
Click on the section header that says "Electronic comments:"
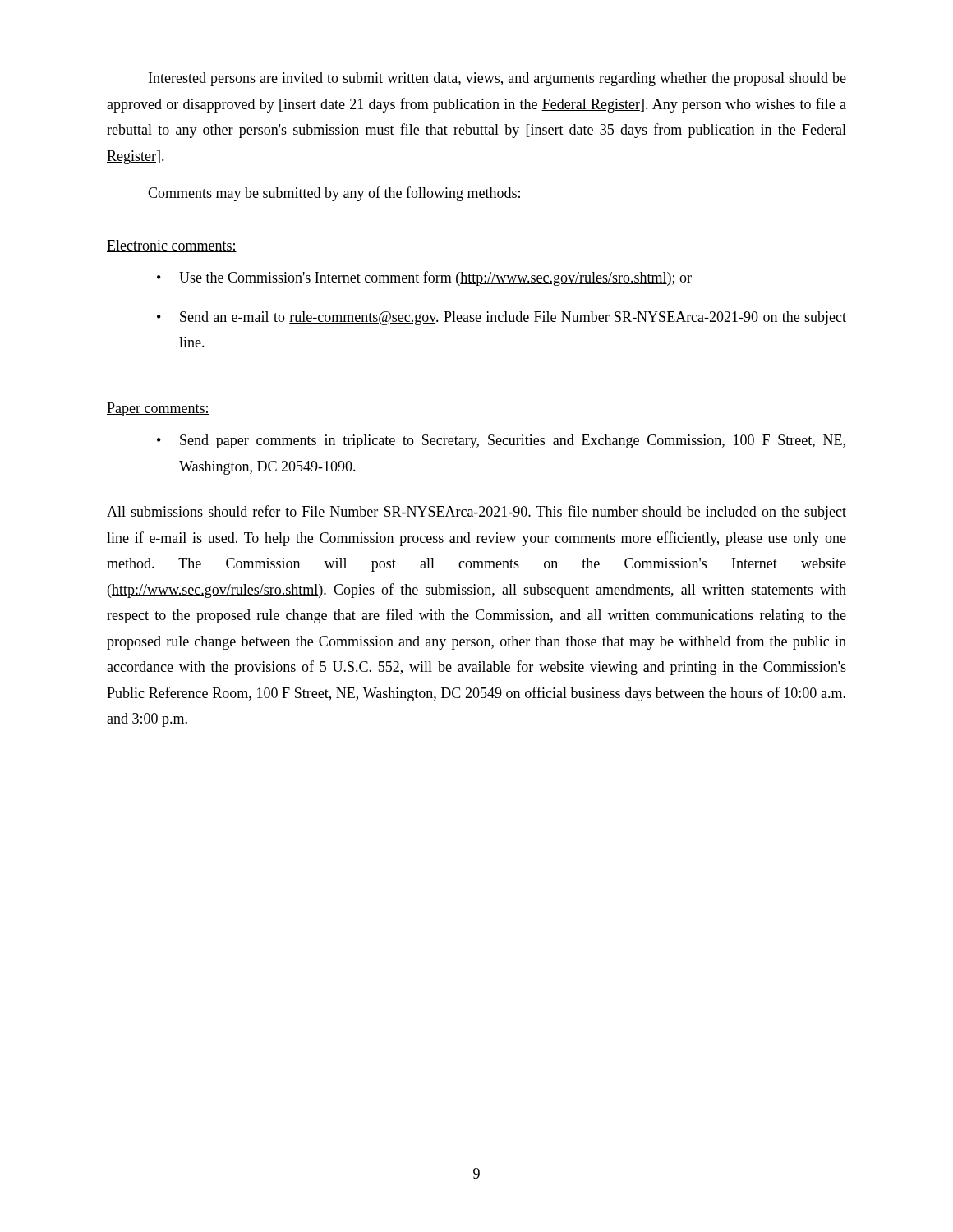pos(171,245)
